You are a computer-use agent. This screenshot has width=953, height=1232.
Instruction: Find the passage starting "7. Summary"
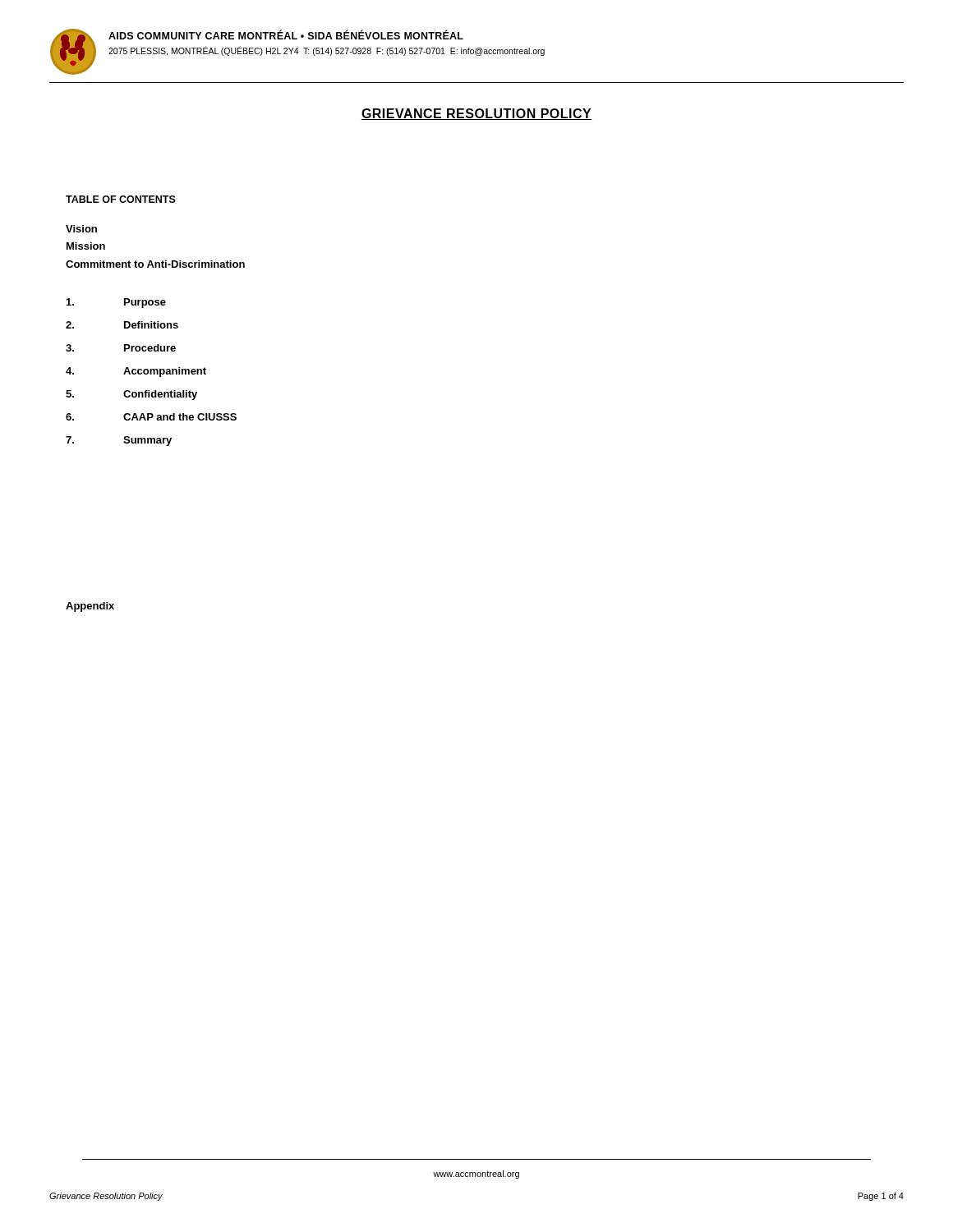[x=151, y=440]
